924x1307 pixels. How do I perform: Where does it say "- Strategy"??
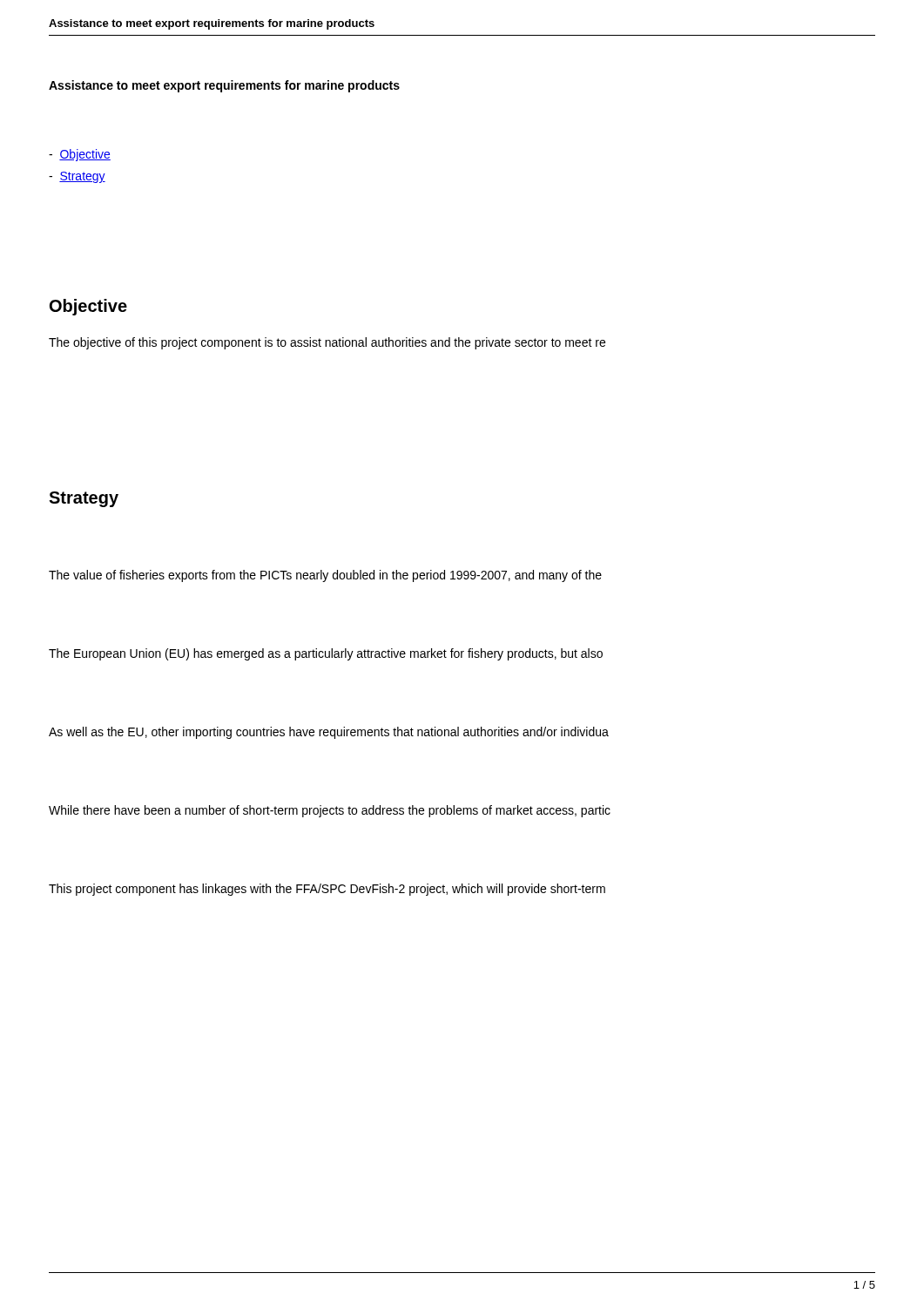tap(77, 176)
